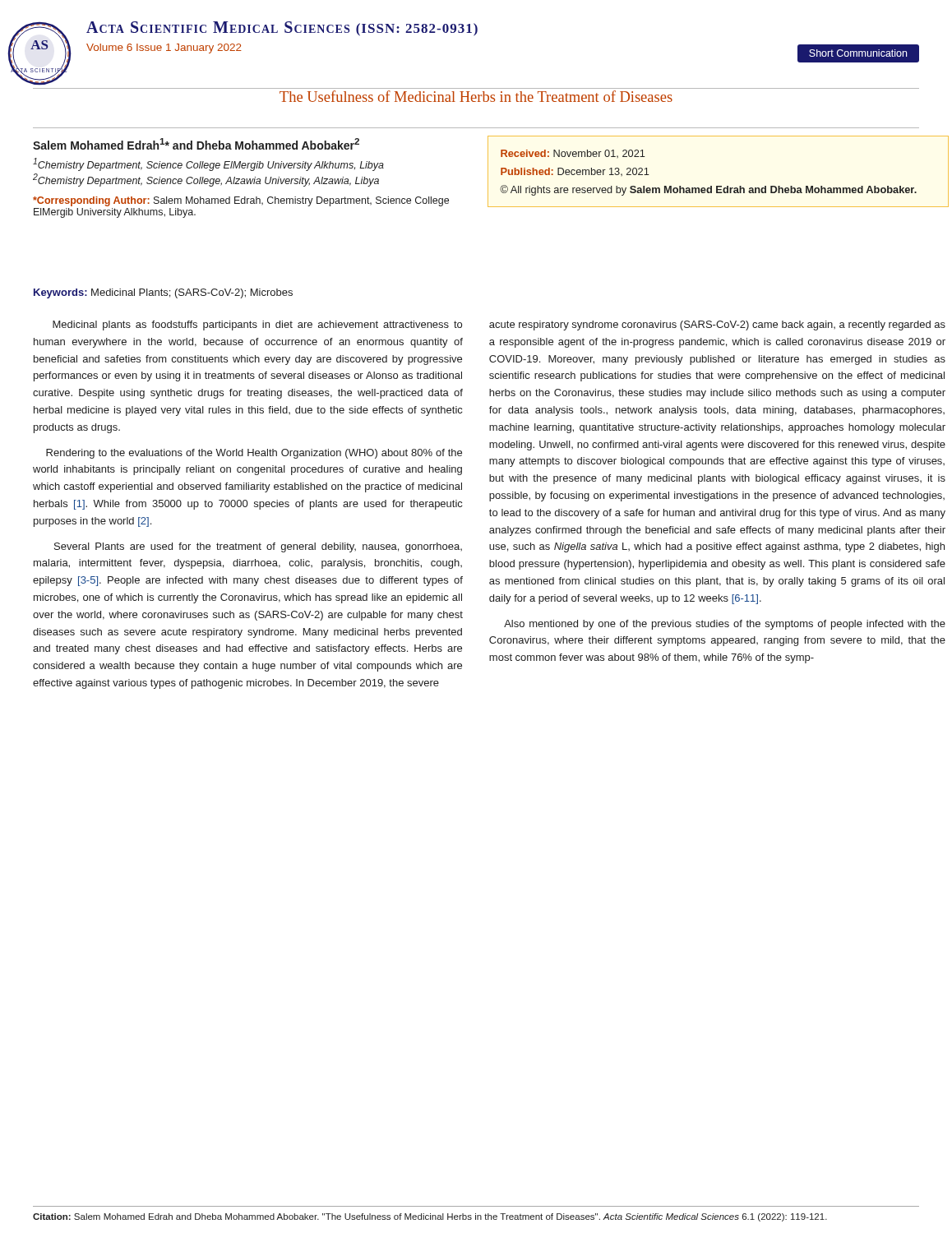Locate the text "1Chemistry Department, Science College ElMergib University Alkhums, Libya"
The width and height of the screenshot is (952, 1233).
(208, 164)
